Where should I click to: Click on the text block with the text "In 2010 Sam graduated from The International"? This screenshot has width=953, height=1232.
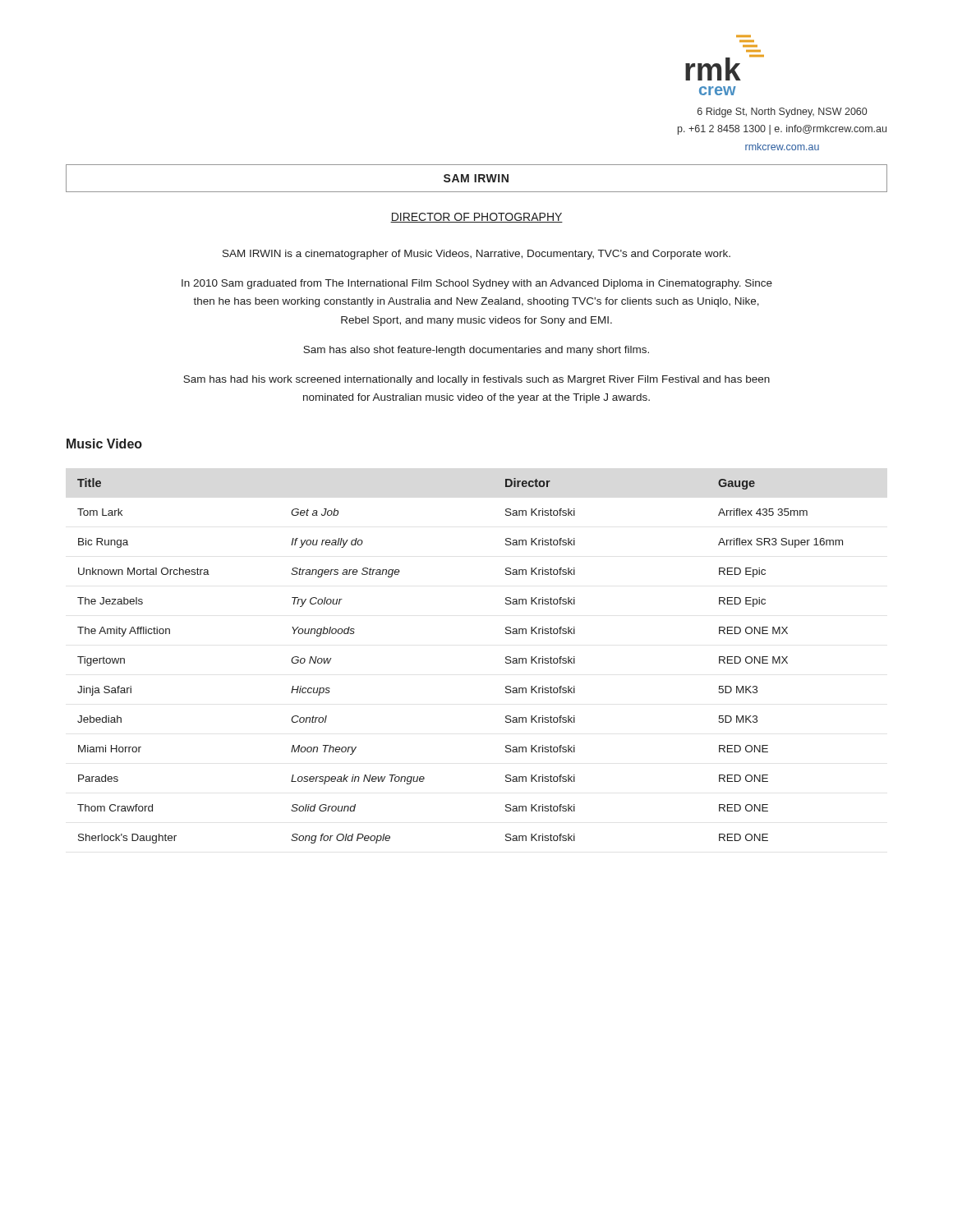[476, 301]
